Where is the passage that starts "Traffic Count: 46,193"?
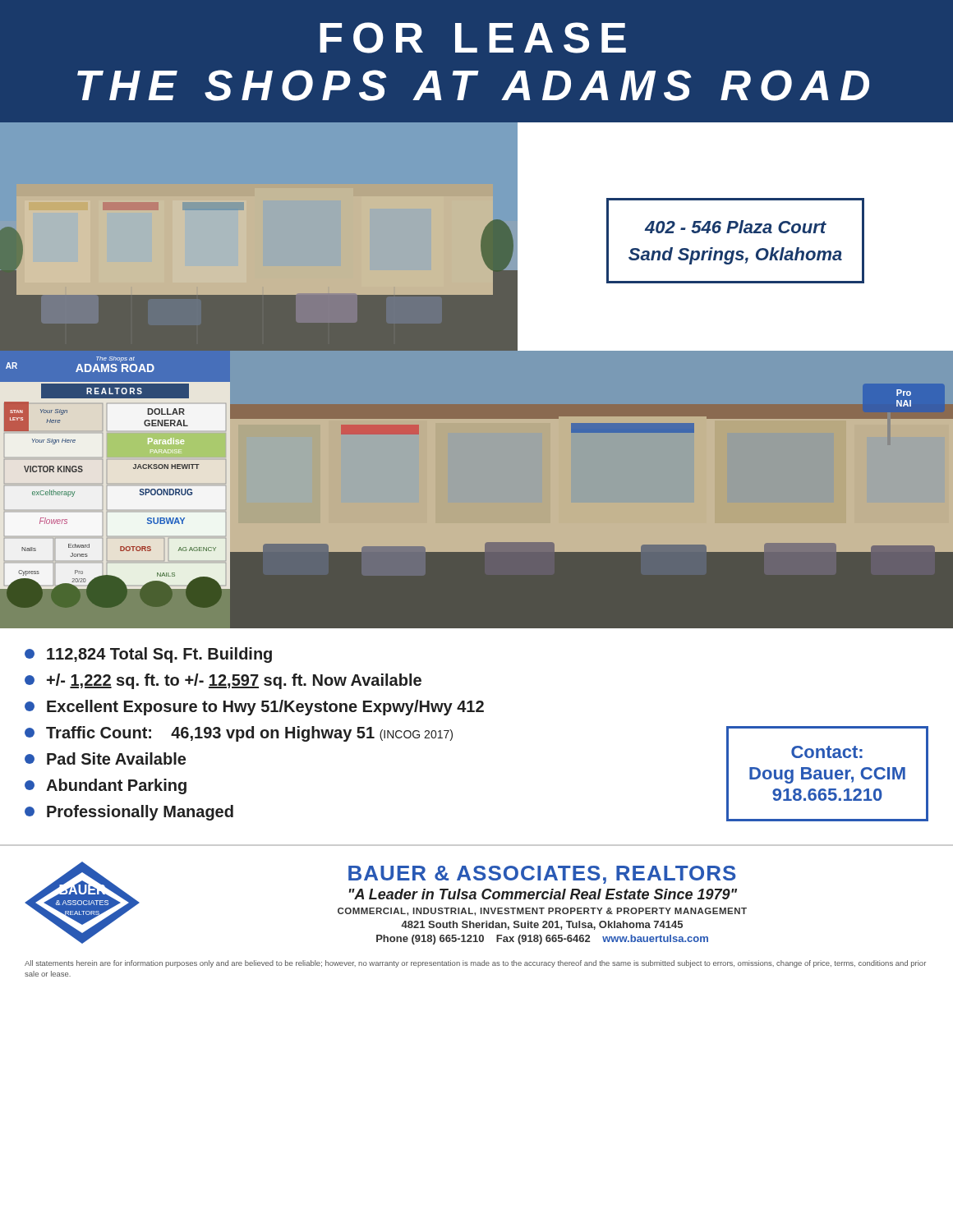 239,733
